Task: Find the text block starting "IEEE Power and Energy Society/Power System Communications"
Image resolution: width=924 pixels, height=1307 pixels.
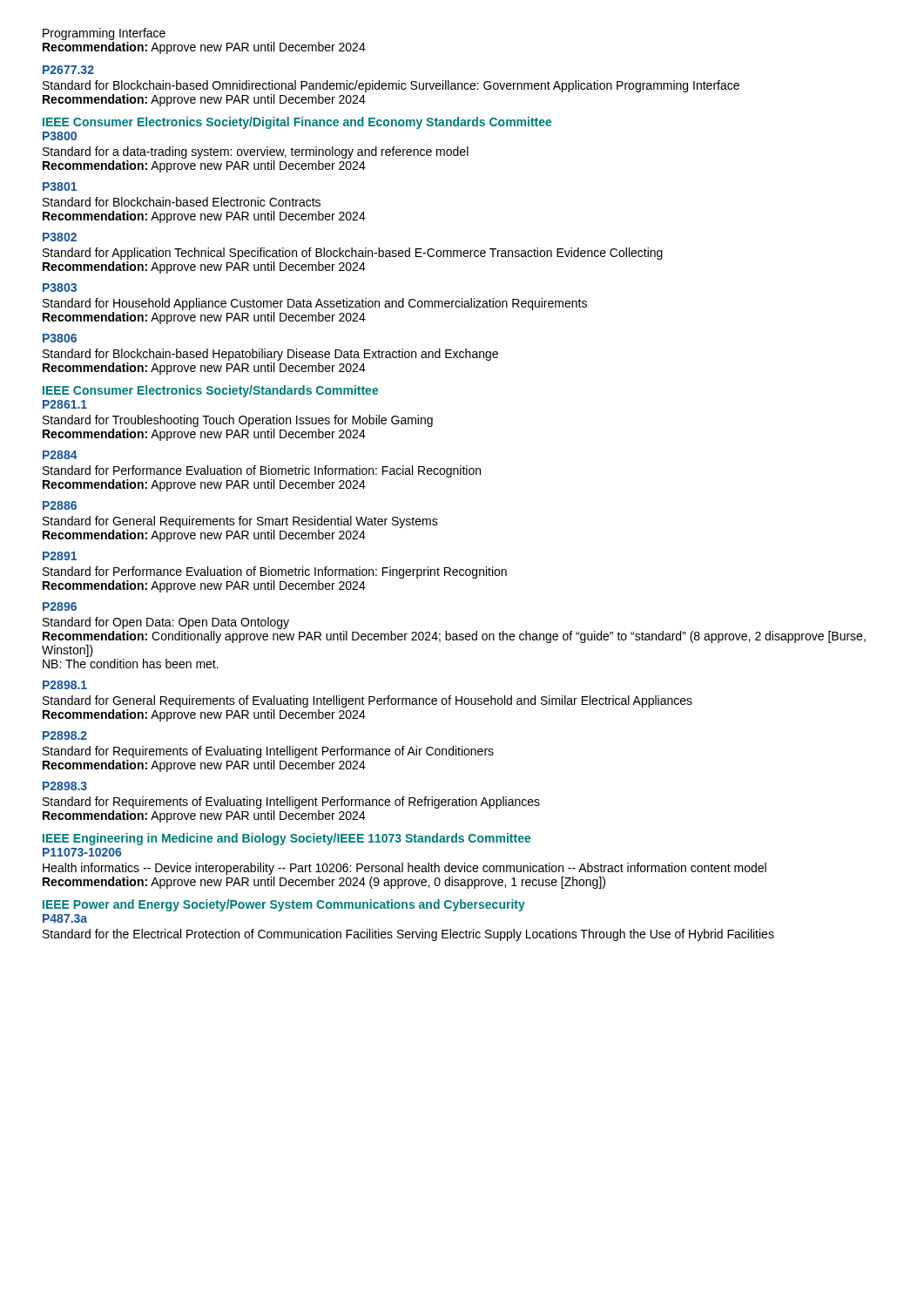Action: (283, 904)
